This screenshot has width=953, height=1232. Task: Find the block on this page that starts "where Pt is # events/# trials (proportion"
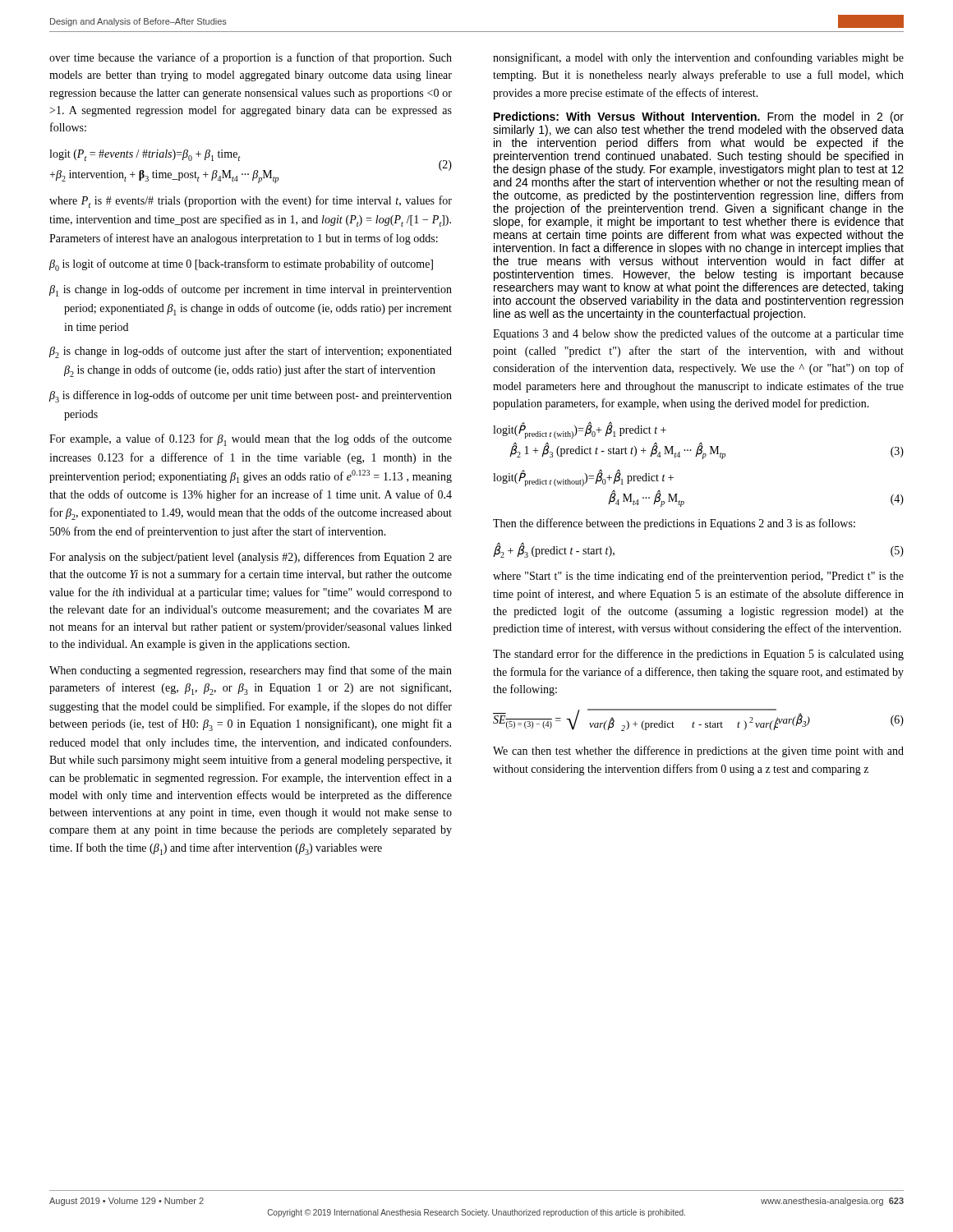[251, 220]
